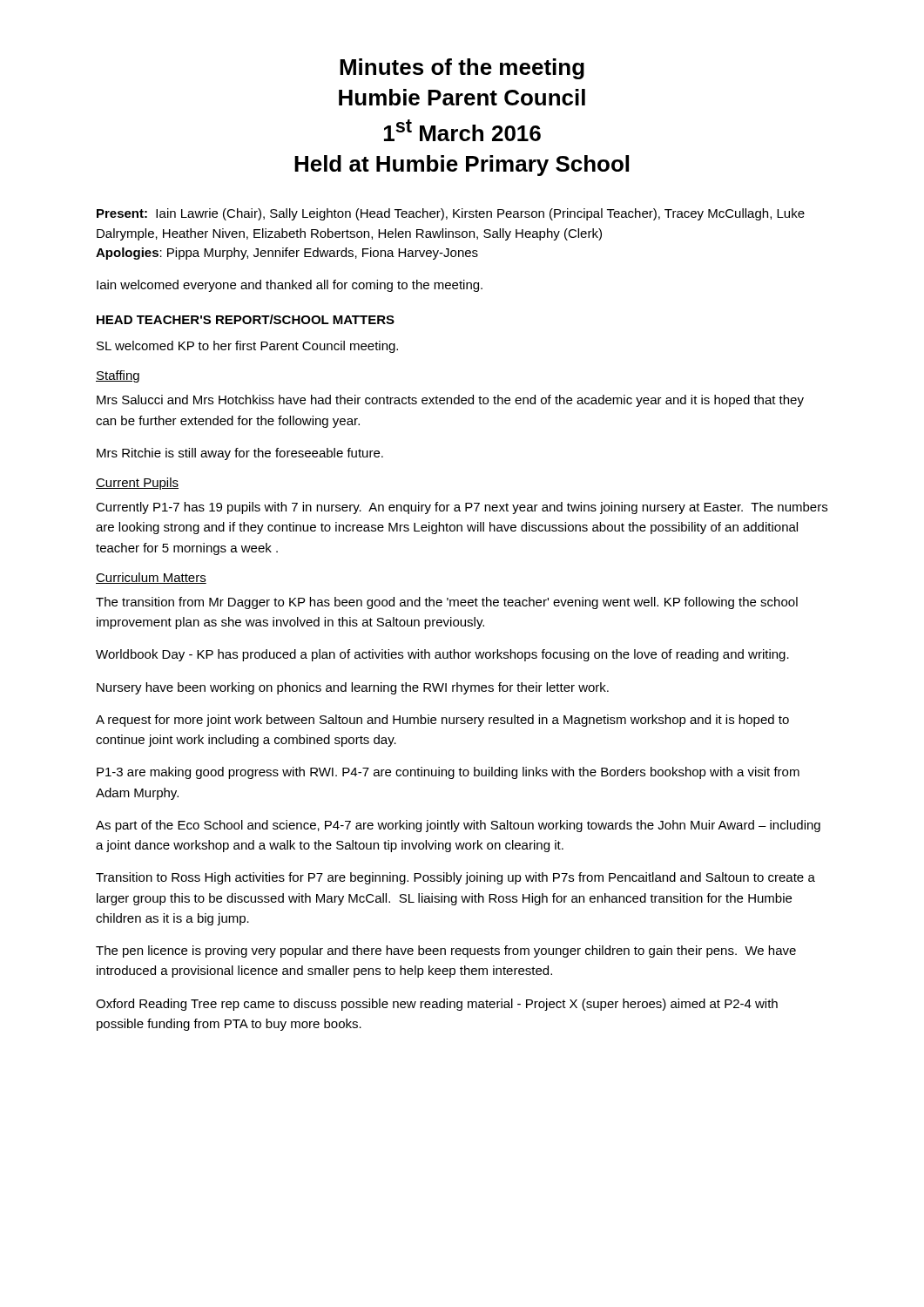Find "Current Pupils" on this page
924x1307 pixels.
[137, 482]
